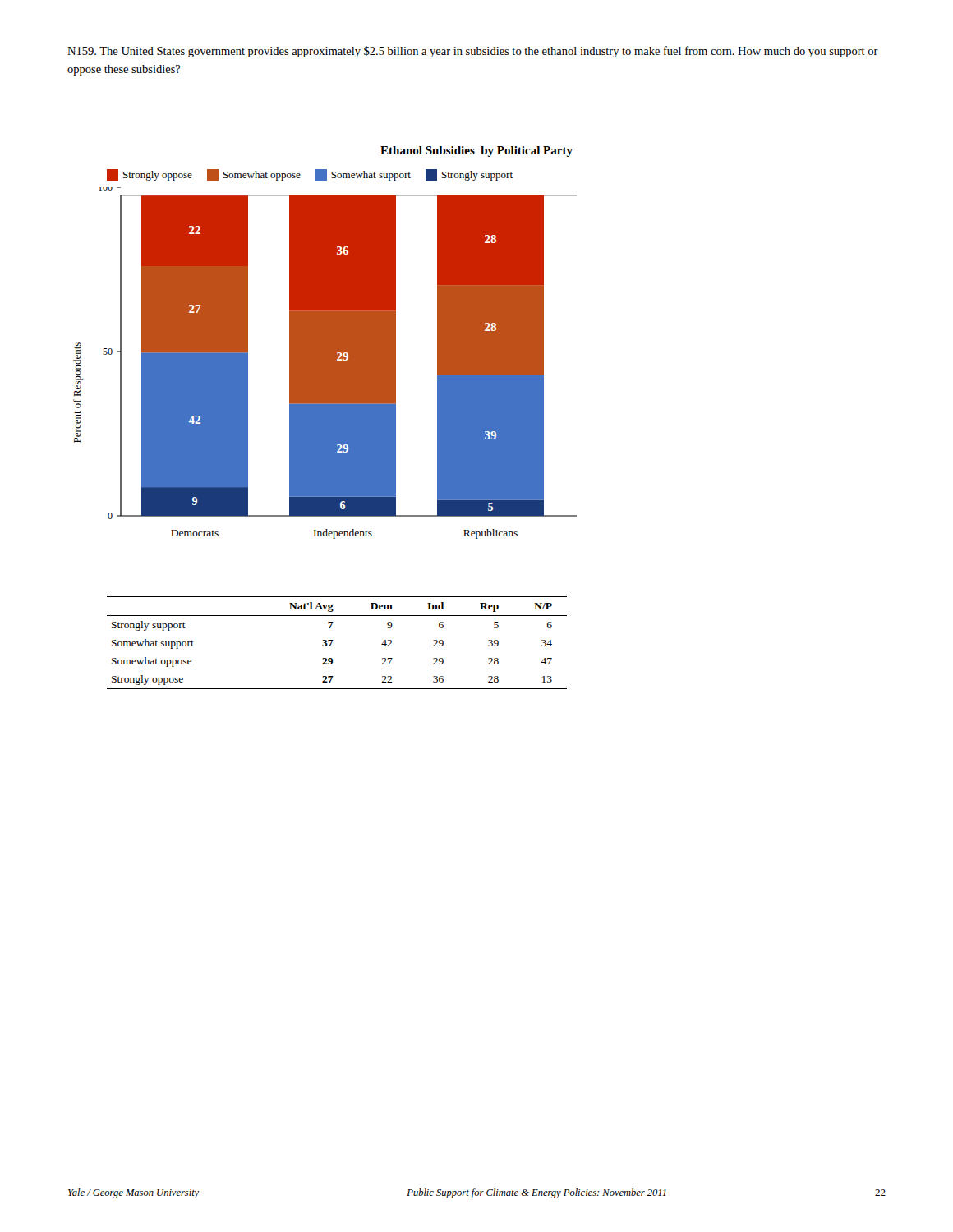Select the table that reads "Strongly support"
Viewport: 953px width, 1232px height.
coord(496,643)
